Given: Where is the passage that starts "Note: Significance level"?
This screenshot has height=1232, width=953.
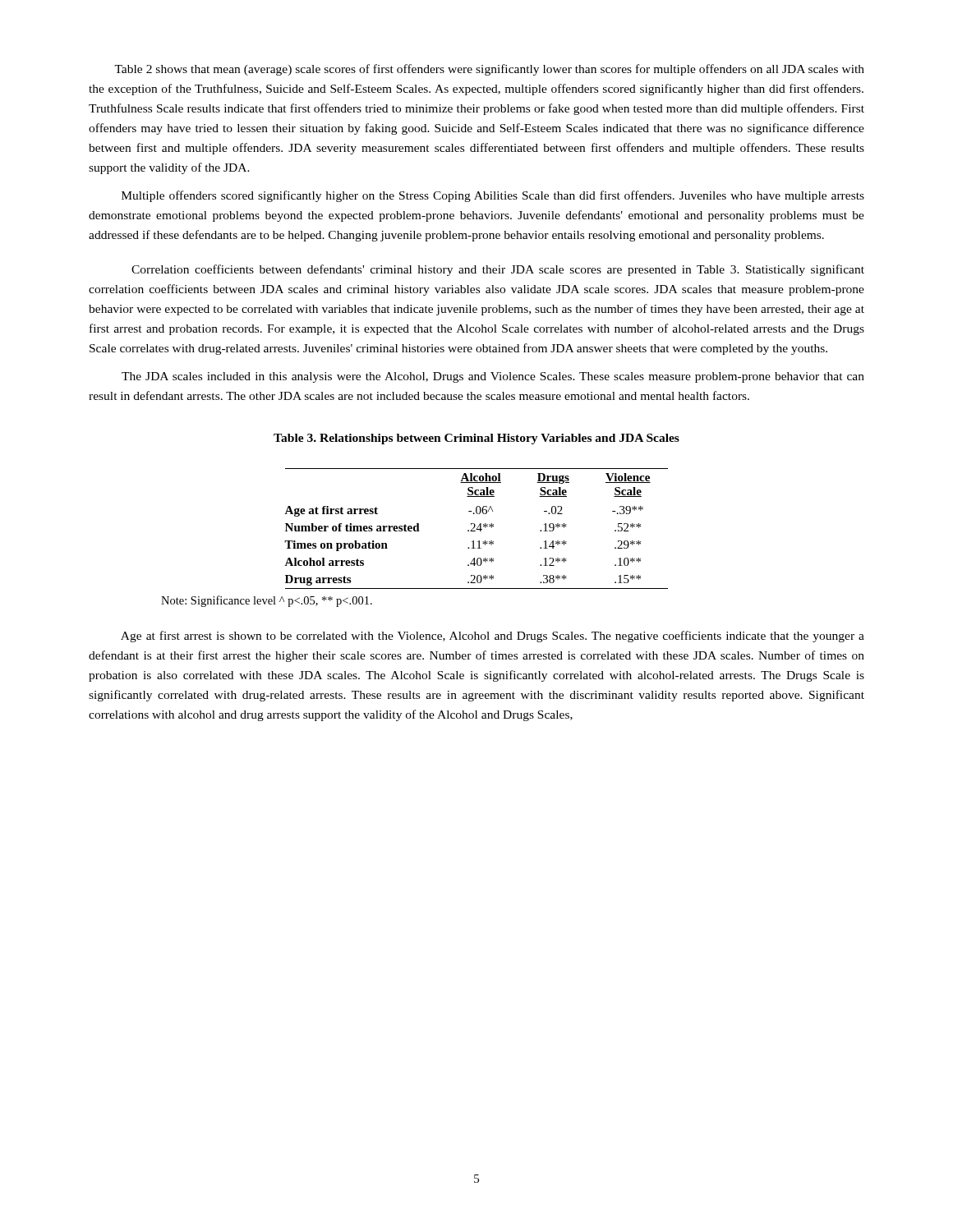Looking at the screenshot, I should tap(267, 601).
